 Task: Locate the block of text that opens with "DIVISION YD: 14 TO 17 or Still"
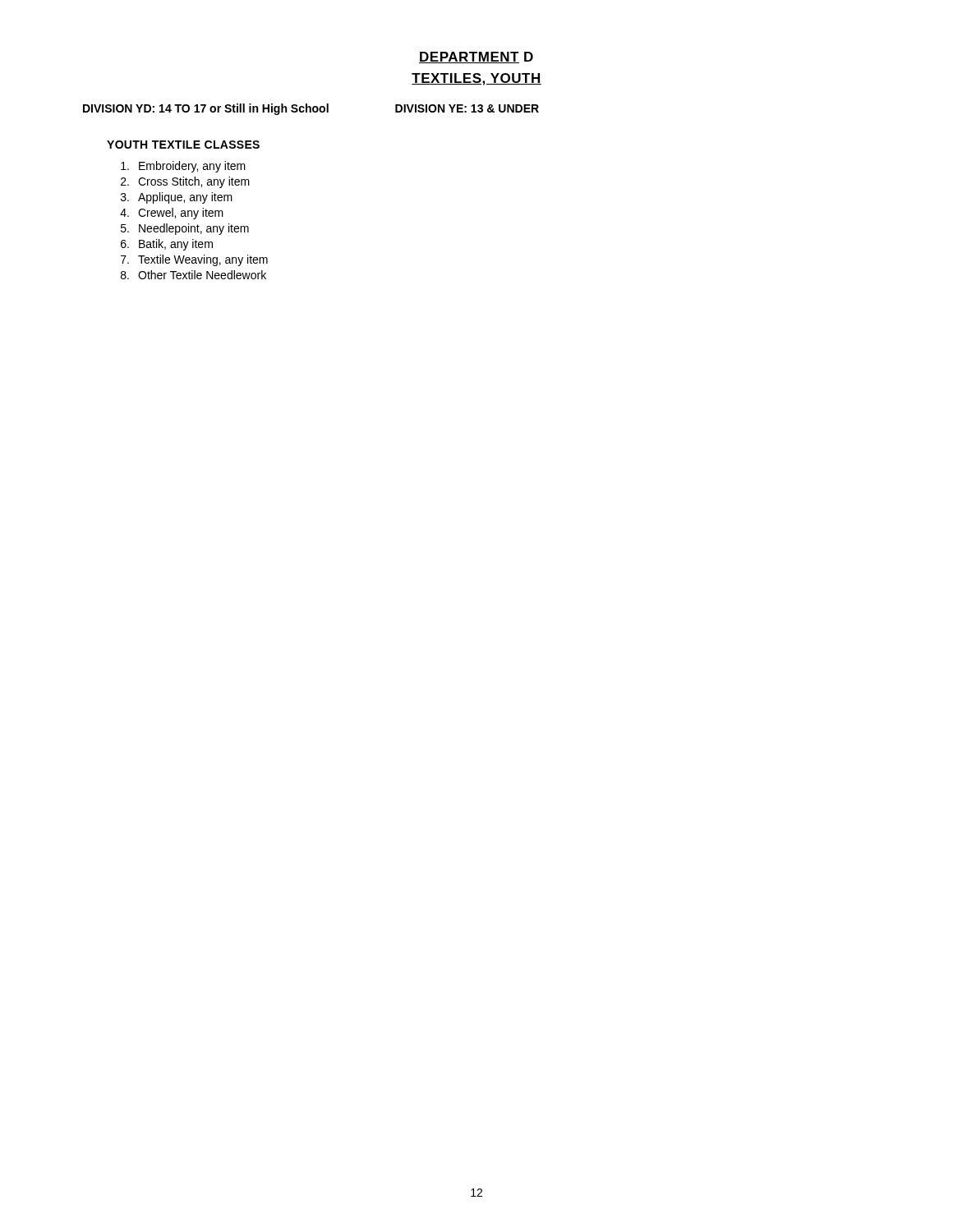(x=311, y=108)
